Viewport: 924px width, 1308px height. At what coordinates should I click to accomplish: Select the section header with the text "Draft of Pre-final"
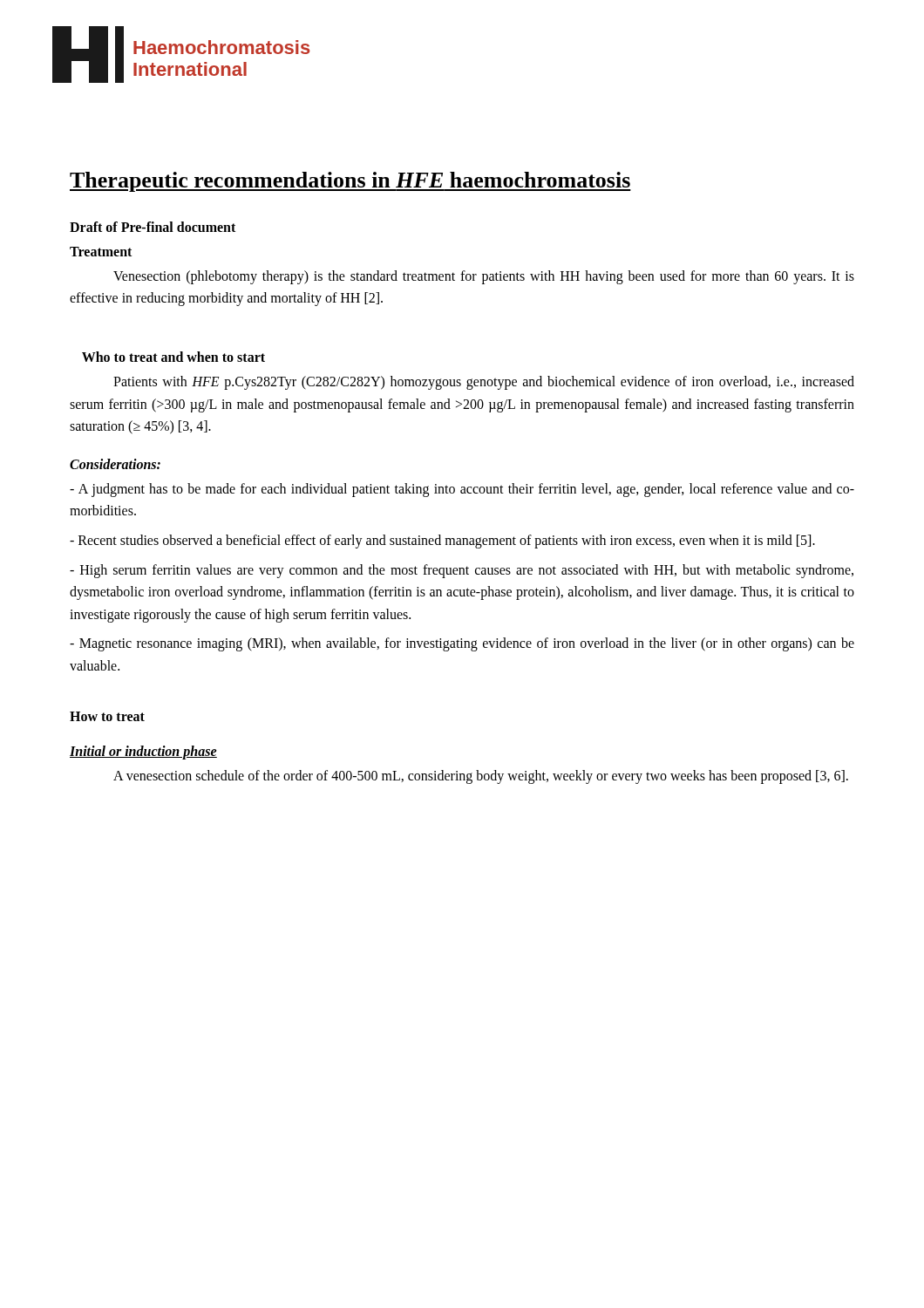tap(153, 227)
